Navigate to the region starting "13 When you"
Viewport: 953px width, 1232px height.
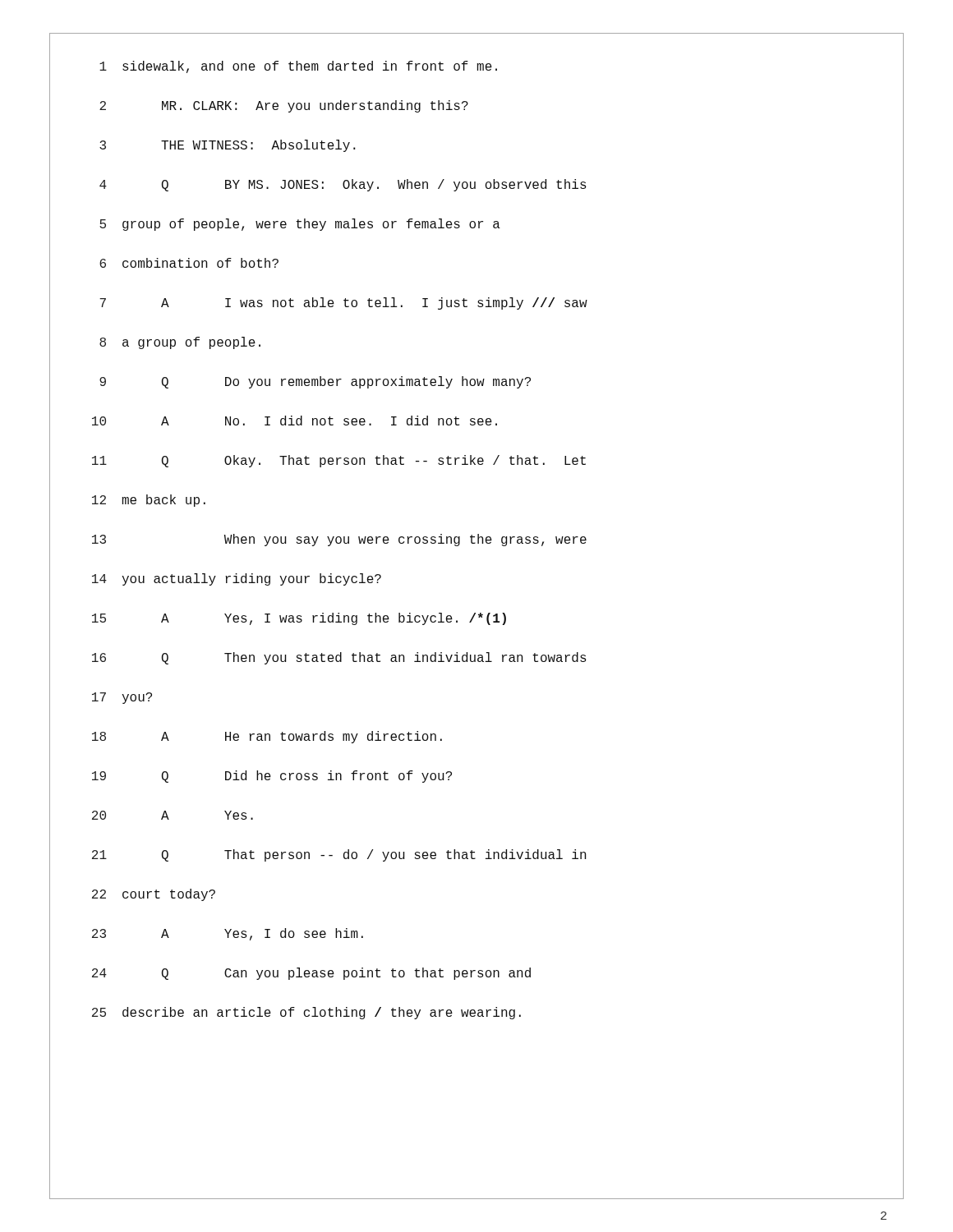pyautogui.click(x=468, y=540)
